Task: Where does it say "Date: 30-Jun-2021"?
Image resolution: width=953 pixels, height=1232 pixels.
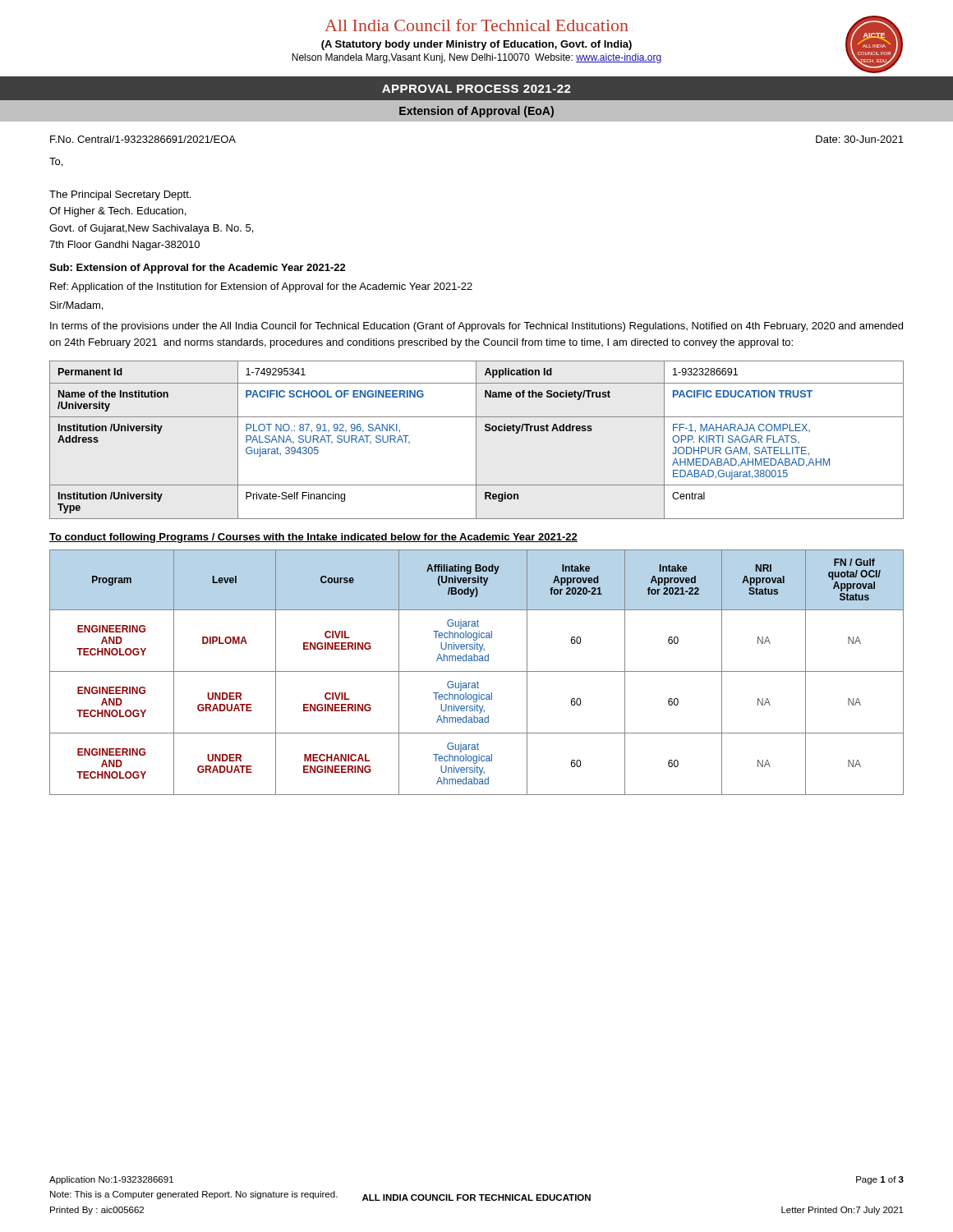Action: (x=859, y=139)
